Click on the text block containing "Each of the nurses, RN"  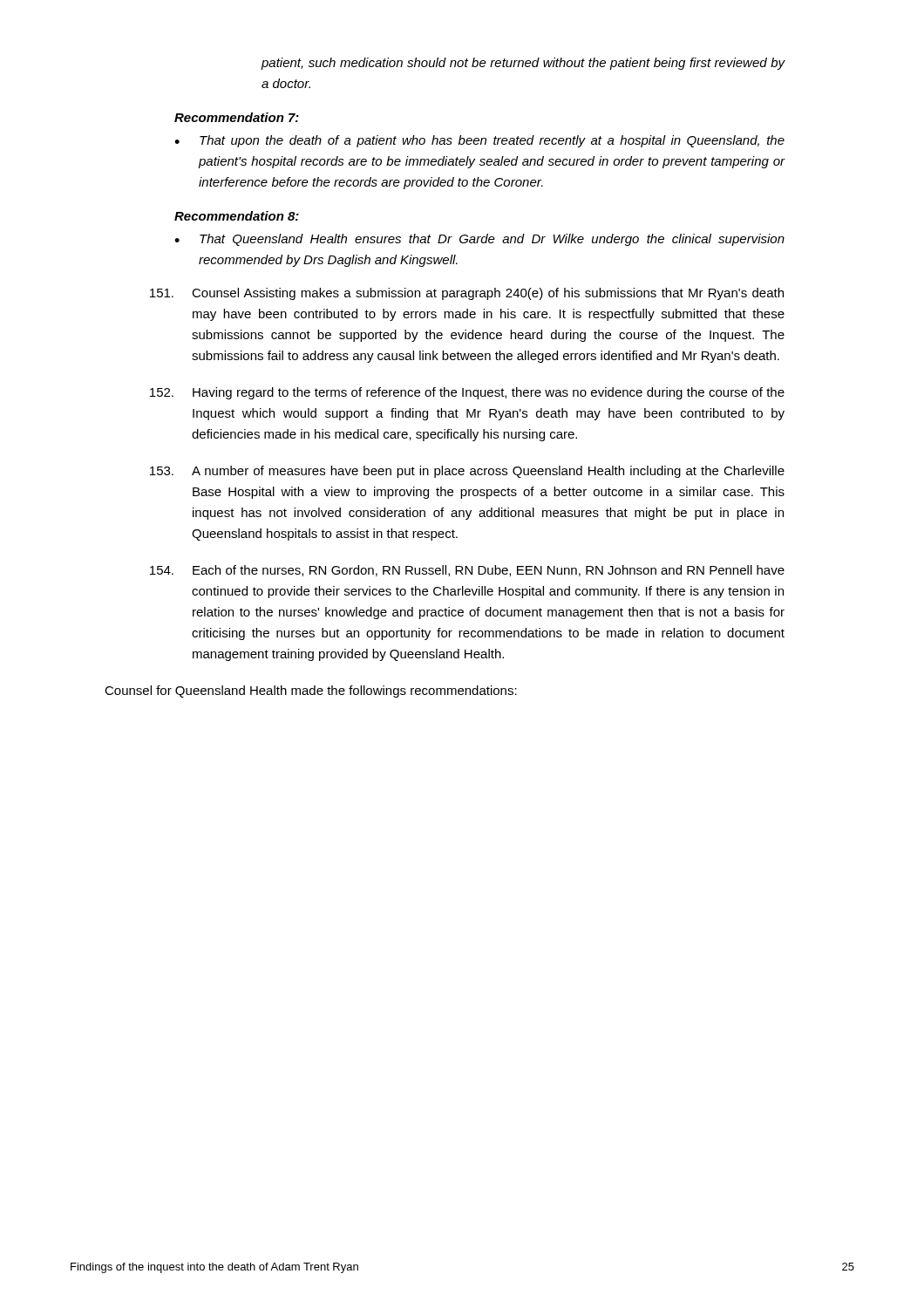click(445, 612)
